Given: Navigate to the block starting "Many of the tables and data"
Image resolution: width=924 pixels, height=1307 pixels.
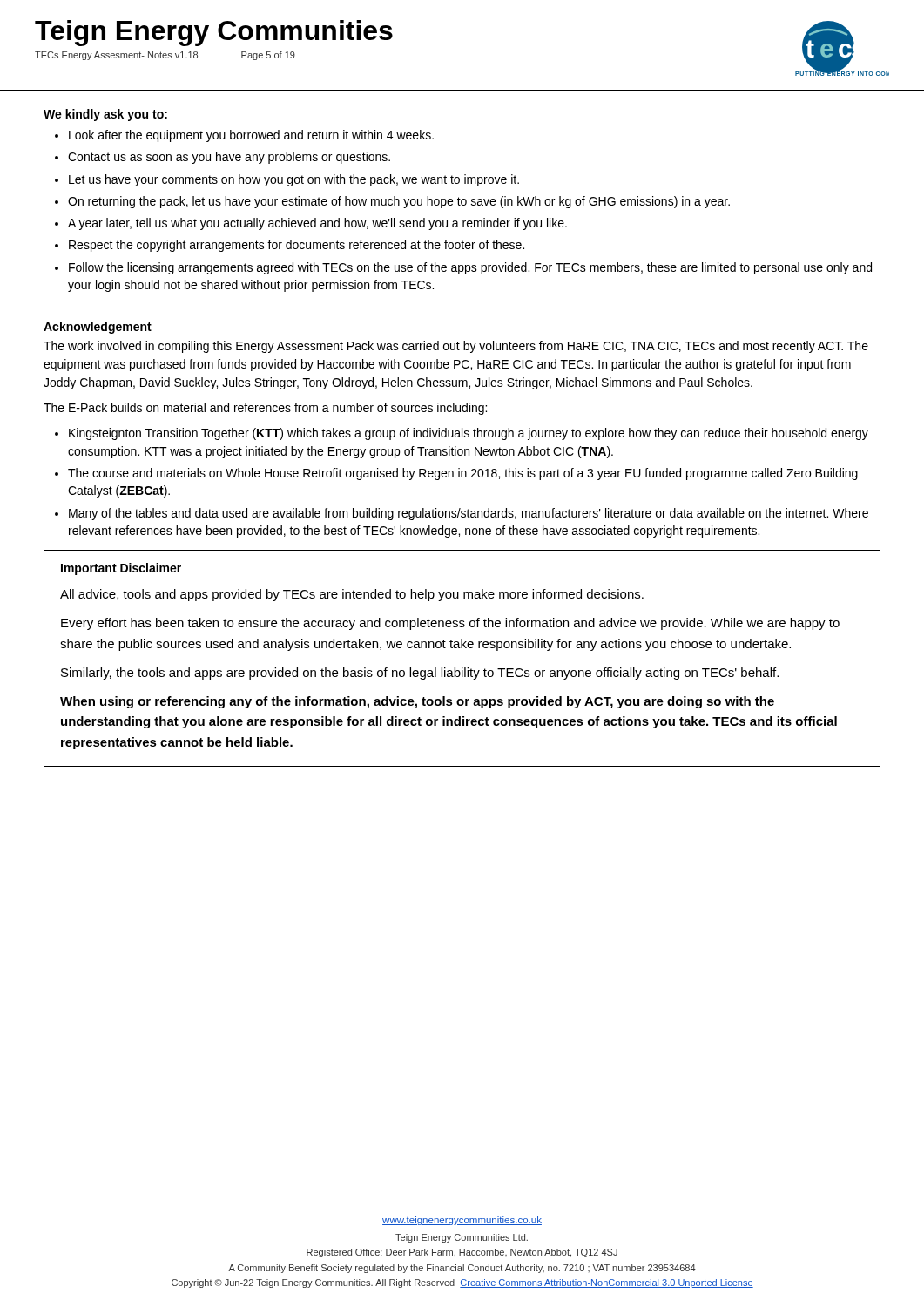Looking at the screenshot, I should pyautogui.click(x=468, y=522).
